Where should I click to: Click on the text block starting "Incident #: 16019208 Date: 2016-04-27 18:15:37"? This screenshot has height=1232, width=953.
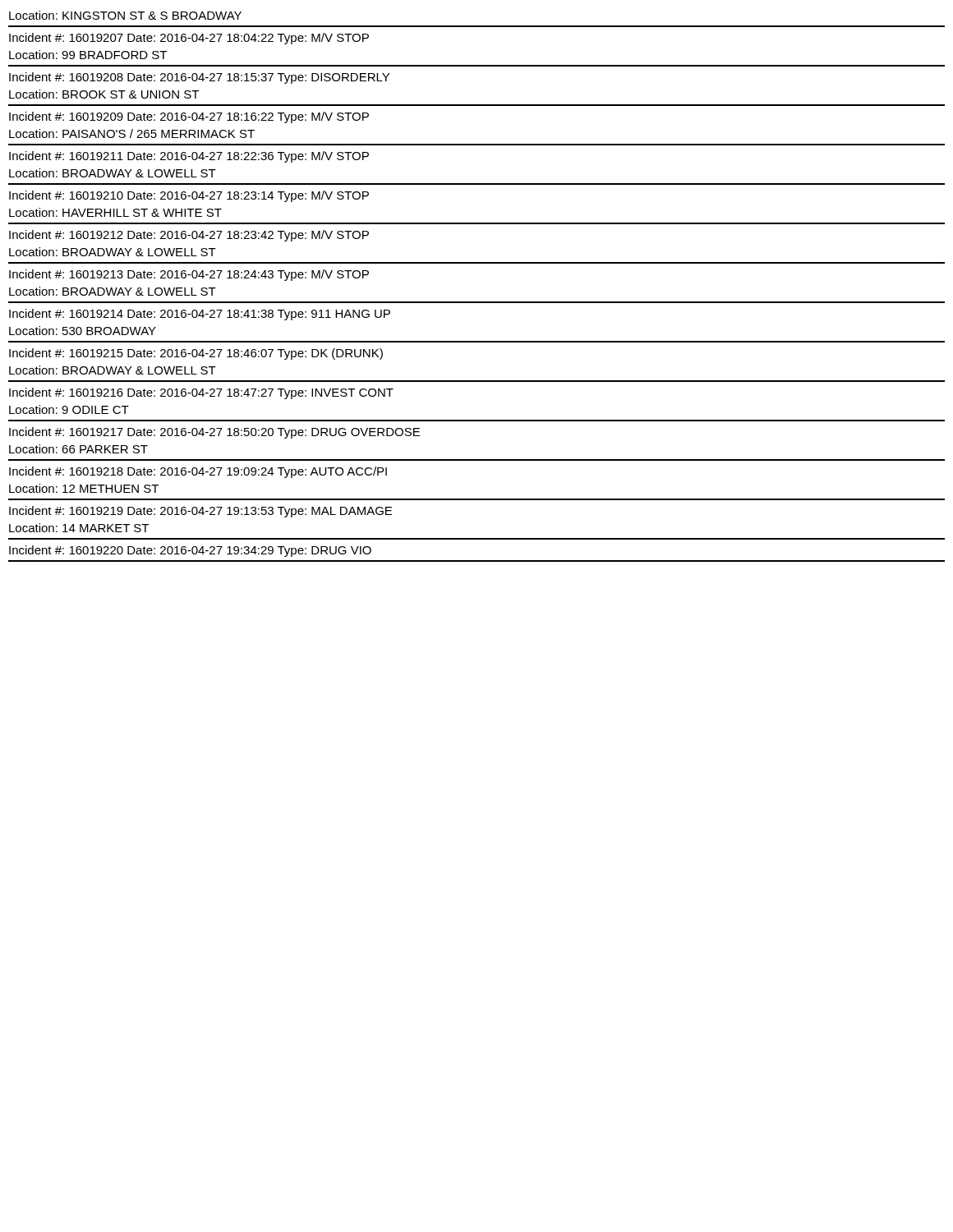coord(199,78)
